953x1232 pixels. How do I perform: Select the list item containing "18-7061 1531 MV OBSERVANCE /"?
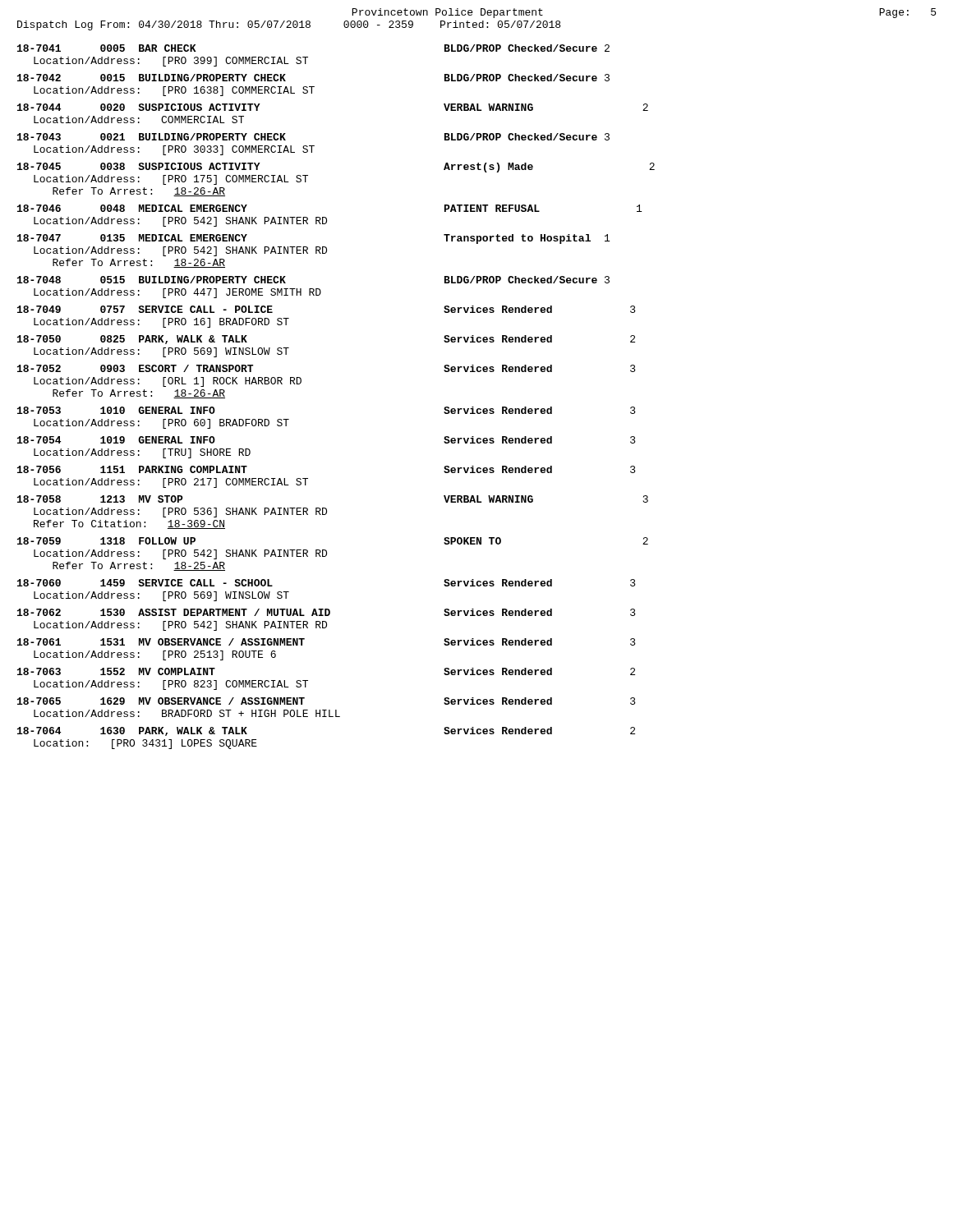click(476, 649)
